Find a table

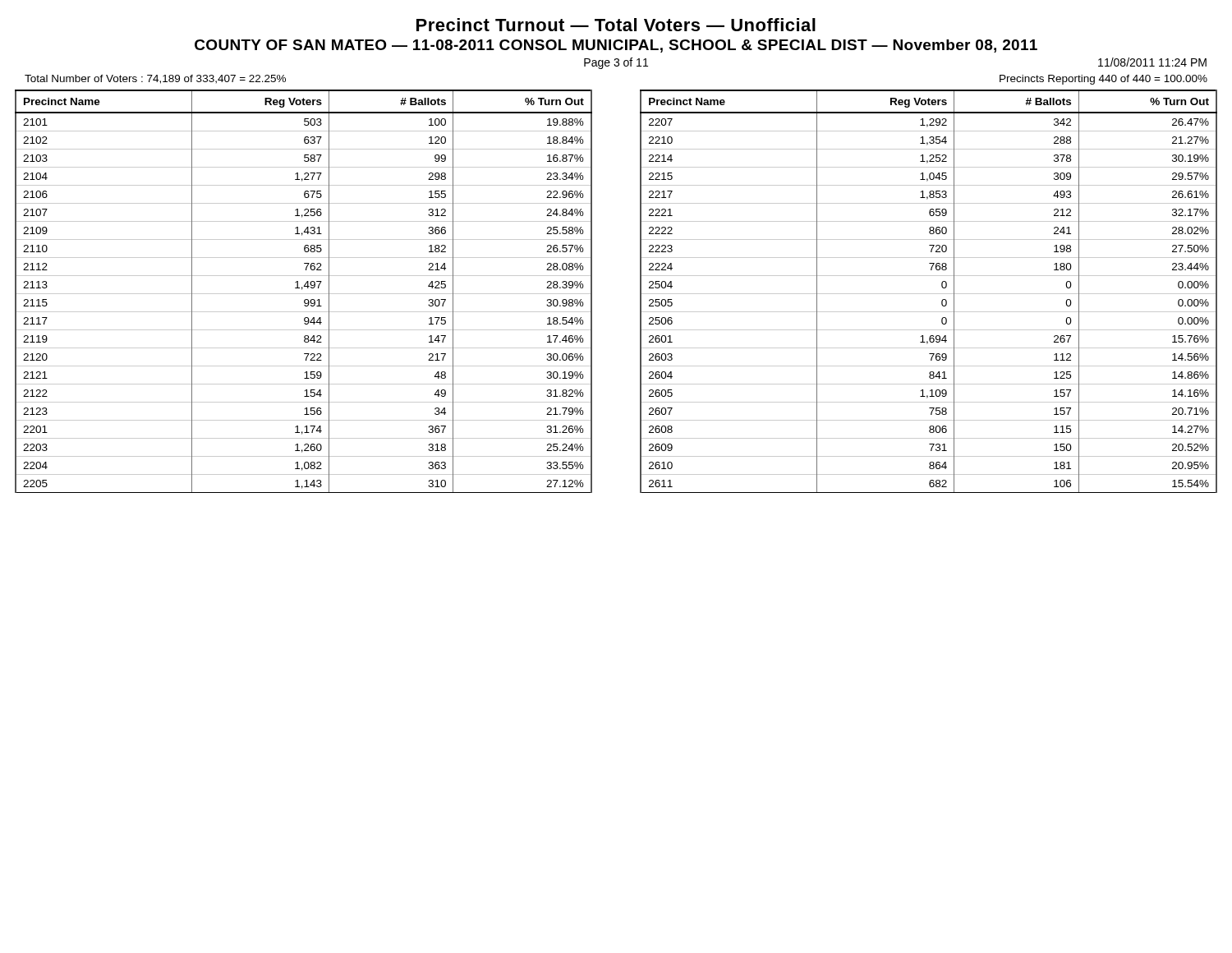click(616, 291)
